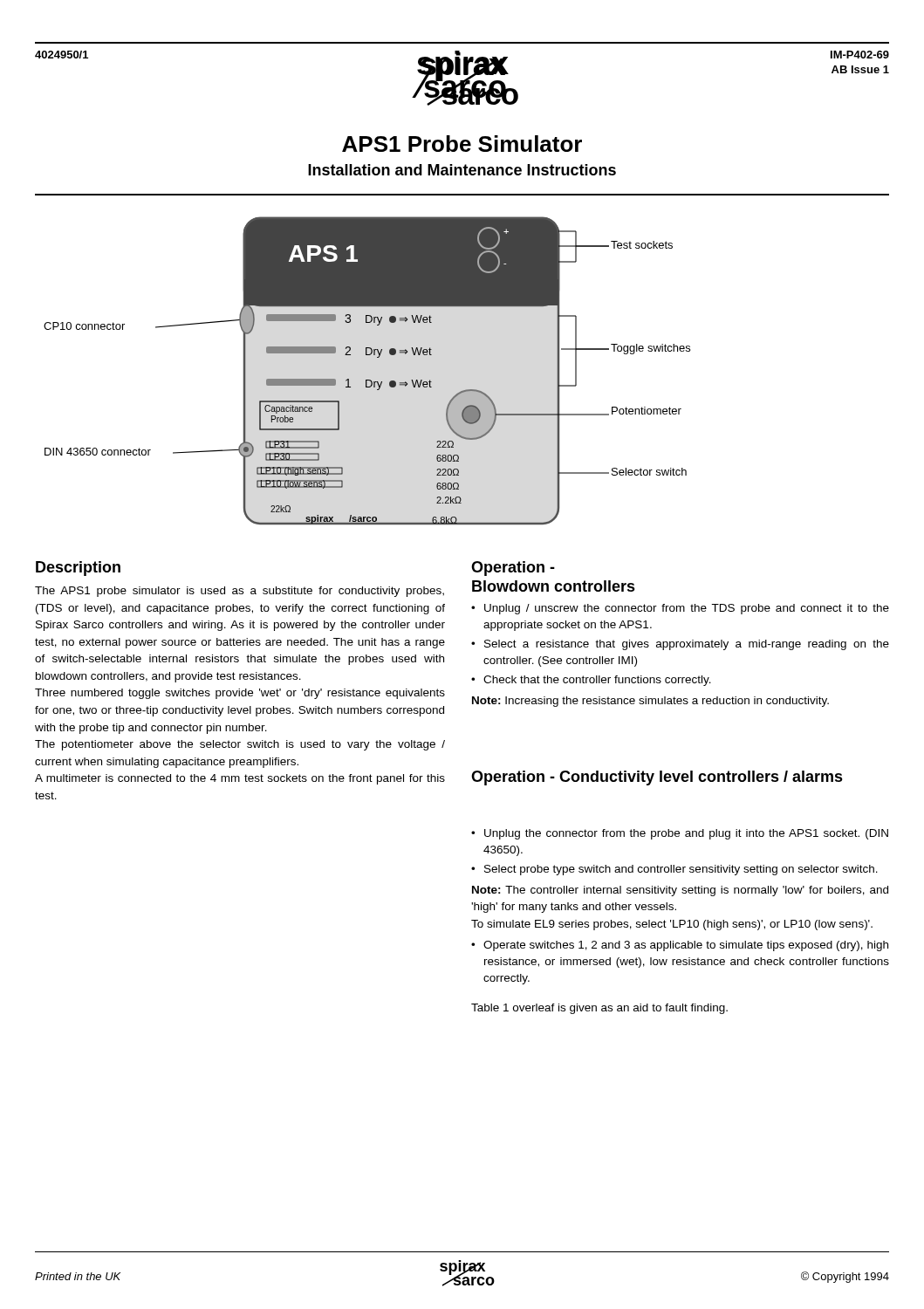Screen dimensions: 1309x924
Task: Find a engineering diagram
Action: point(462,375)
